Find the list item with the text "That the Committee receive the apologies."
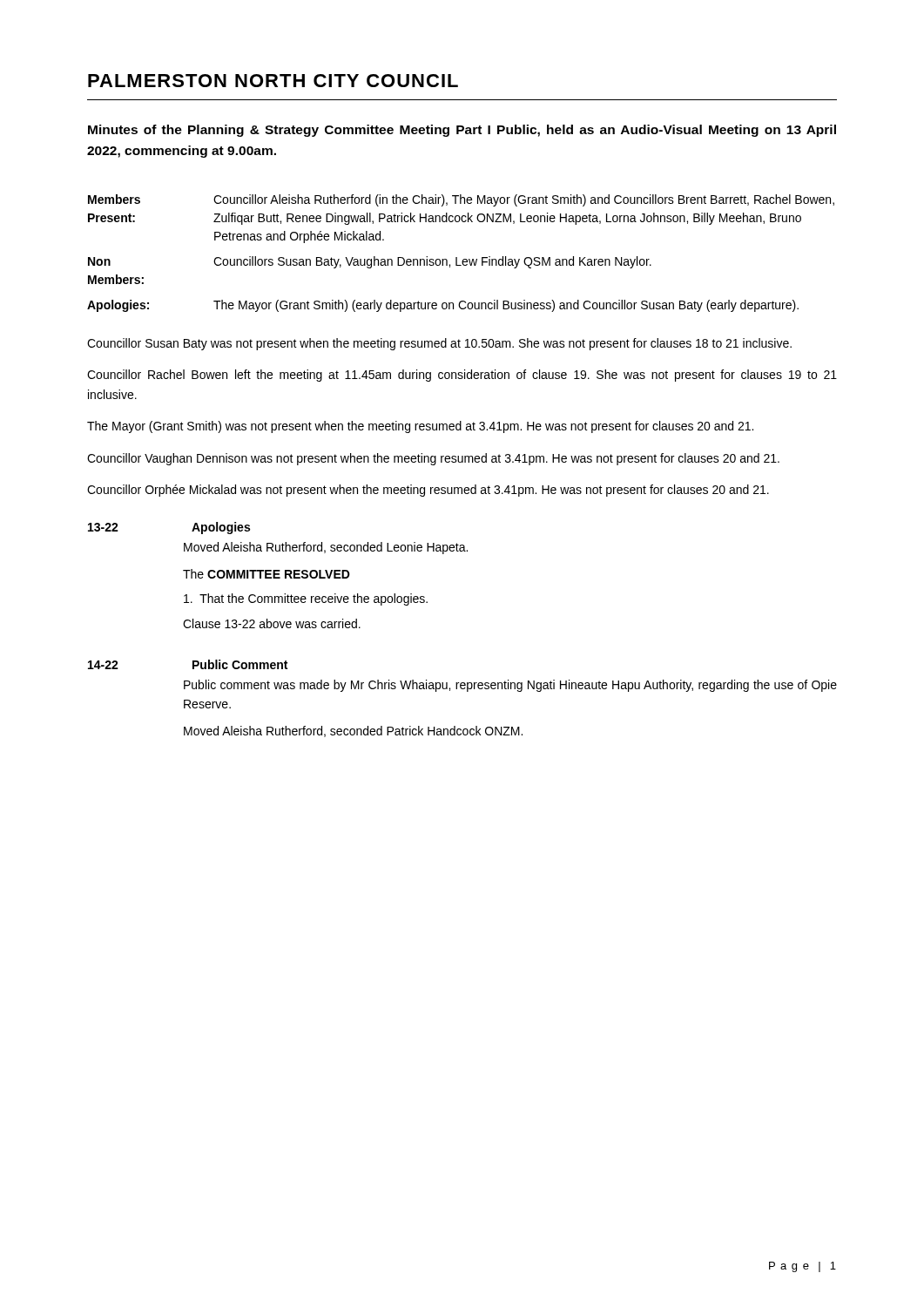 click(x=306, y=599)
